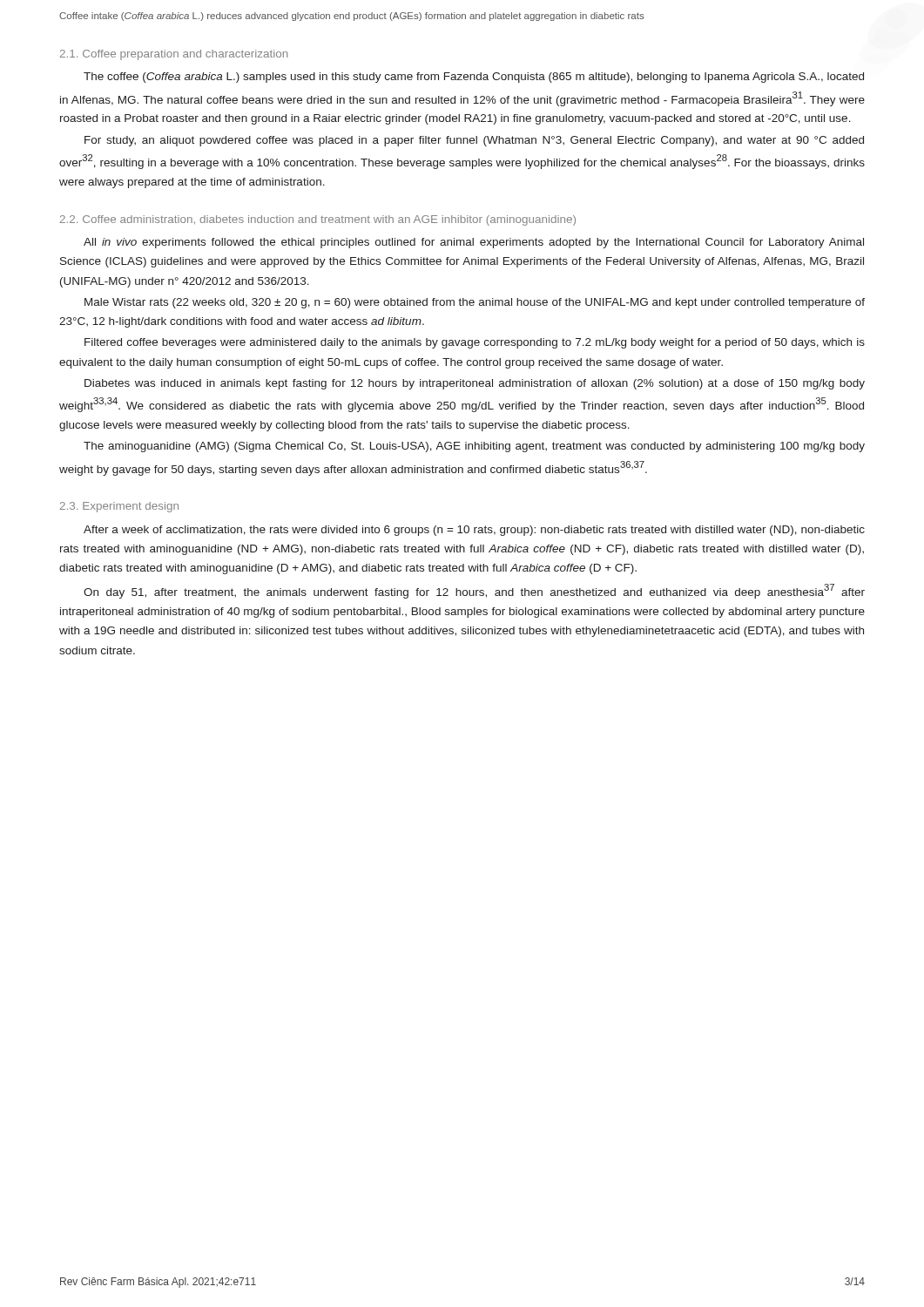This screenshot has height=1307, width=924.
Task: Select the text block with the text "Male Wistar rats (22 weeks"
Action: (x=462, y=312)
